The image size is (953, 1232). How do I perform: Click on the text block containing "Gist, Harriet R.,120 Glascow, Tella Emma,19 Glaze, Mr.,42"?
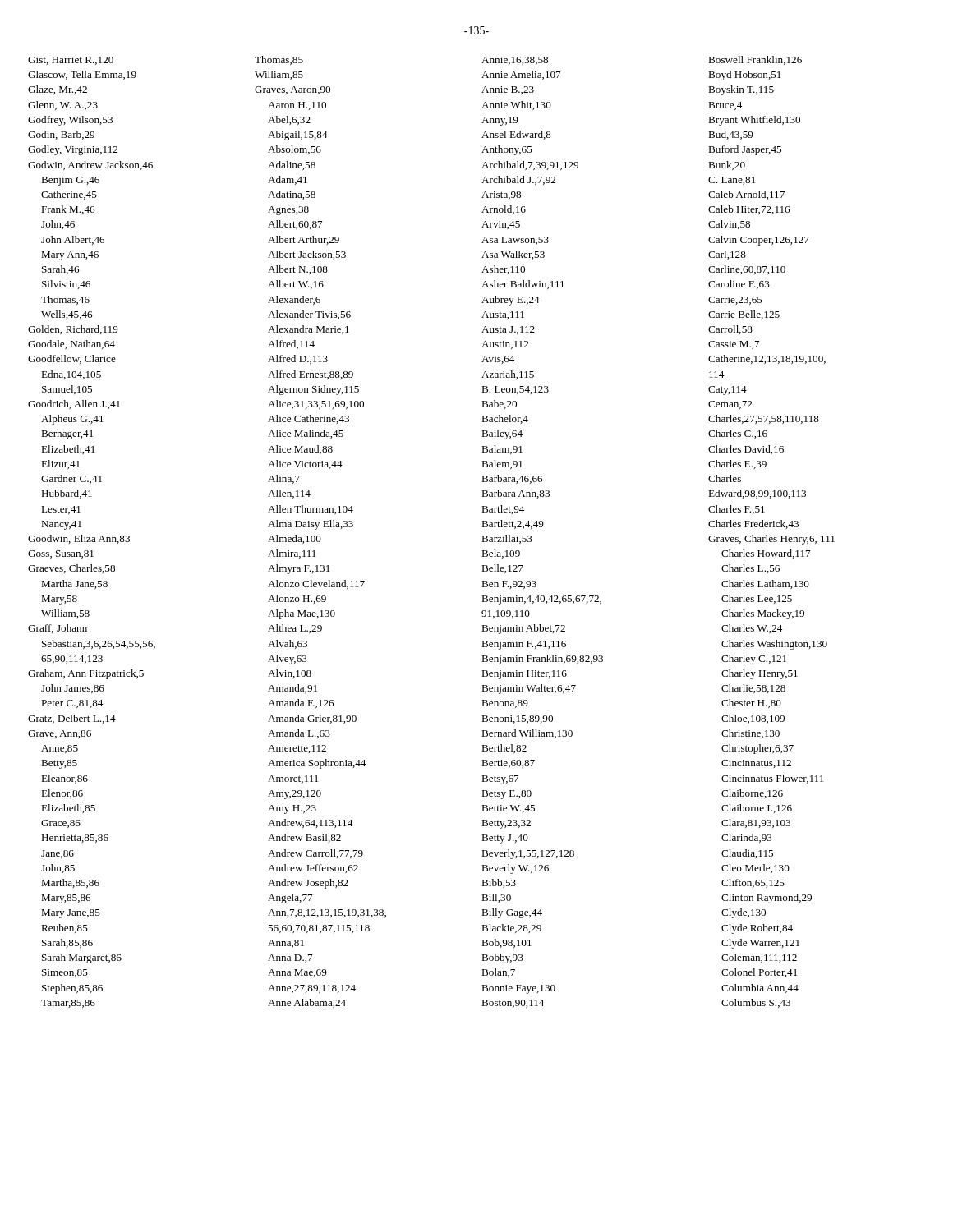(136, 531)
